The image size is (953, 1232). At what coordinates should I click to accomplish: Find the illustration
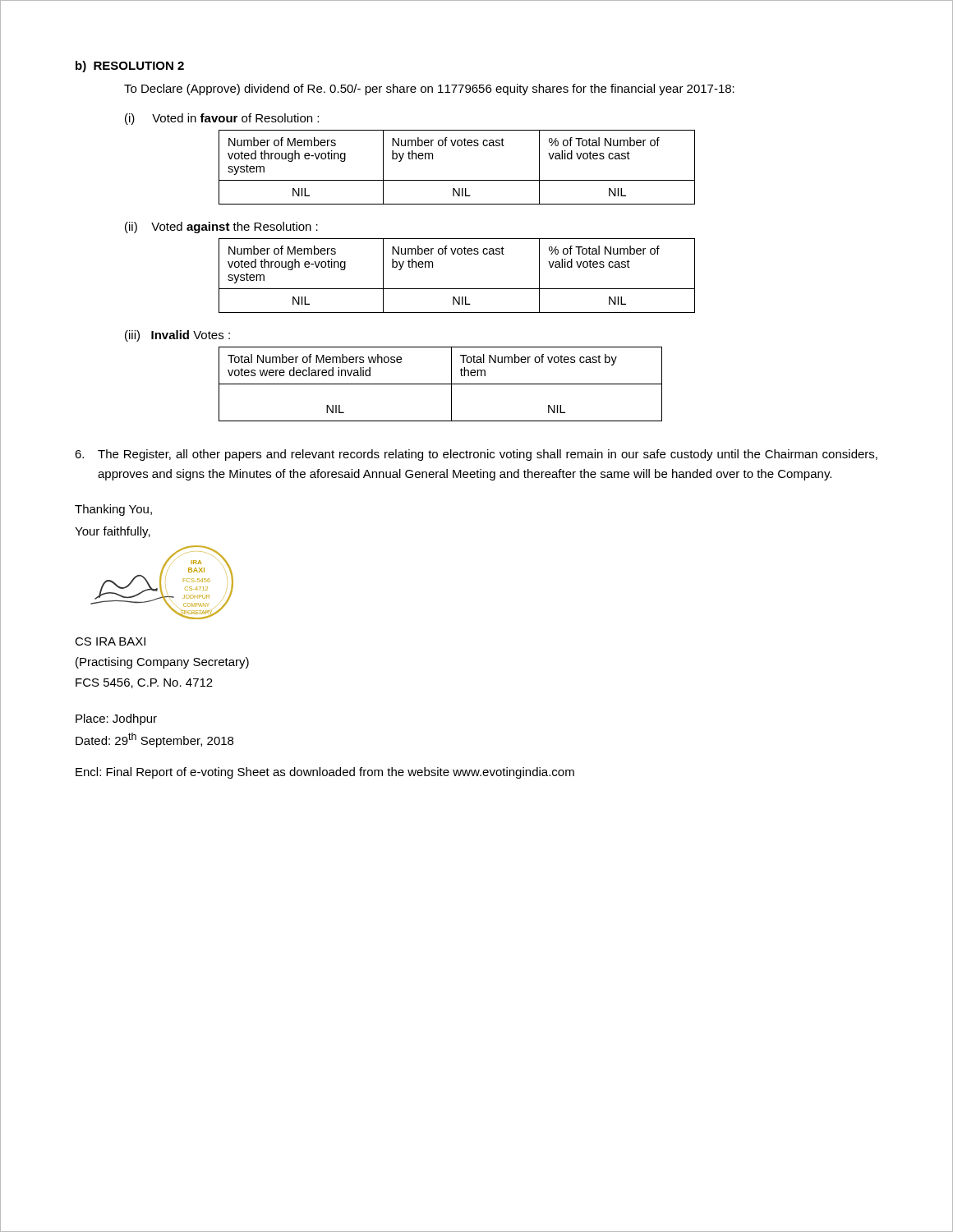[157, 585]
